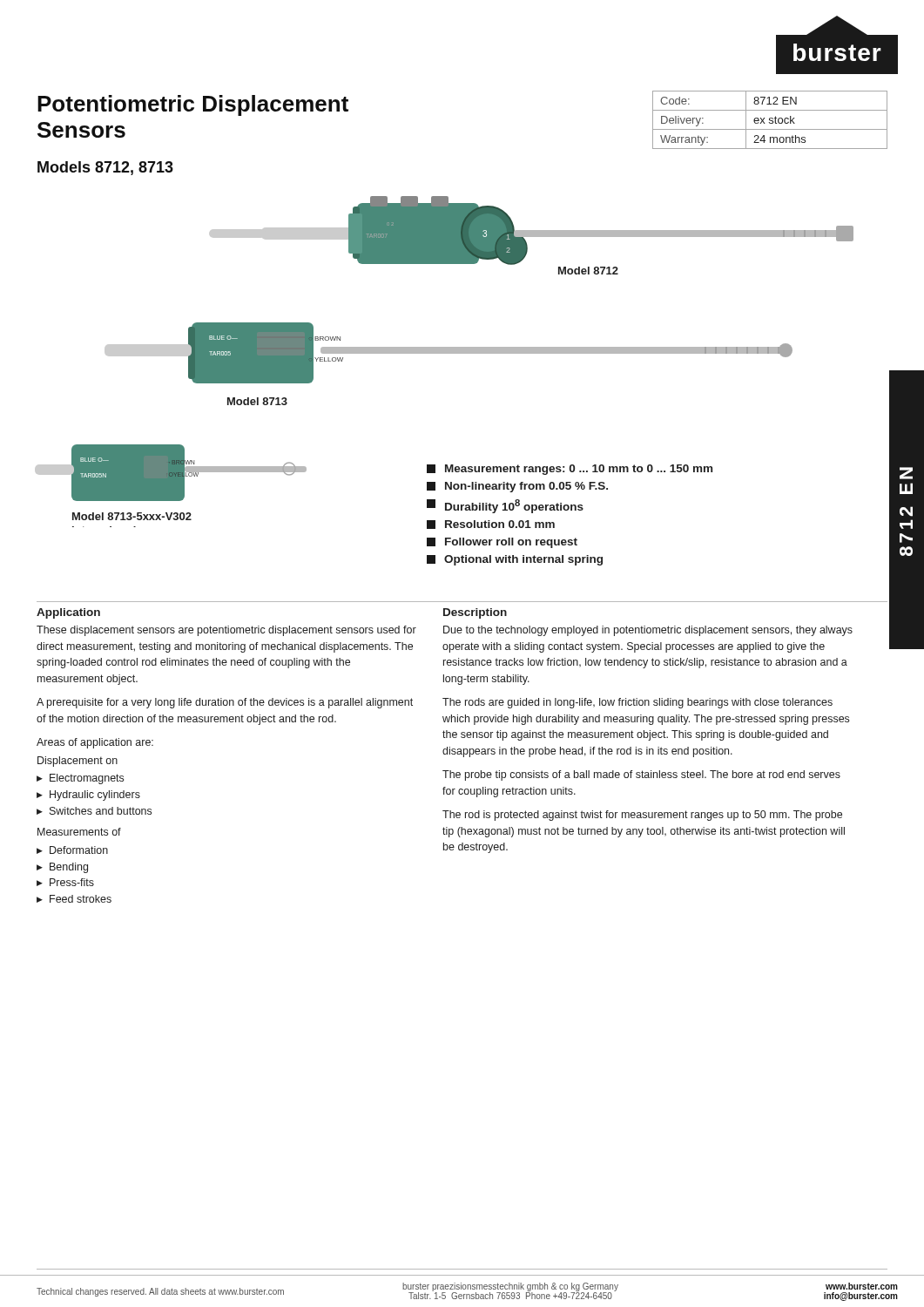
Task: Navigate to the text starting "The rod is protected against"
Action: tap(644, 831)
